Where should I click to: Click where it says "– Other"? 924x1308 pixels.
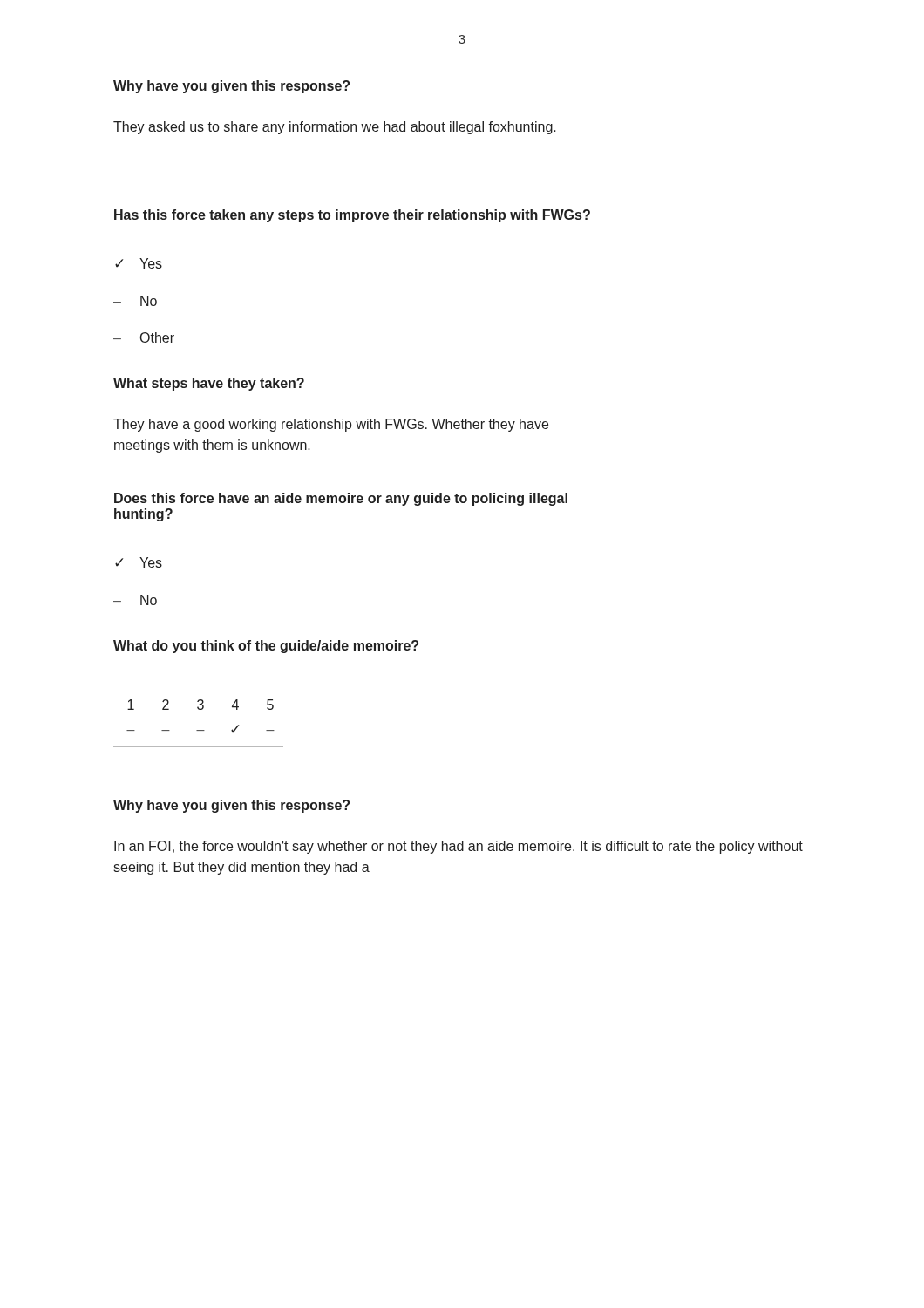coord(144,338)
